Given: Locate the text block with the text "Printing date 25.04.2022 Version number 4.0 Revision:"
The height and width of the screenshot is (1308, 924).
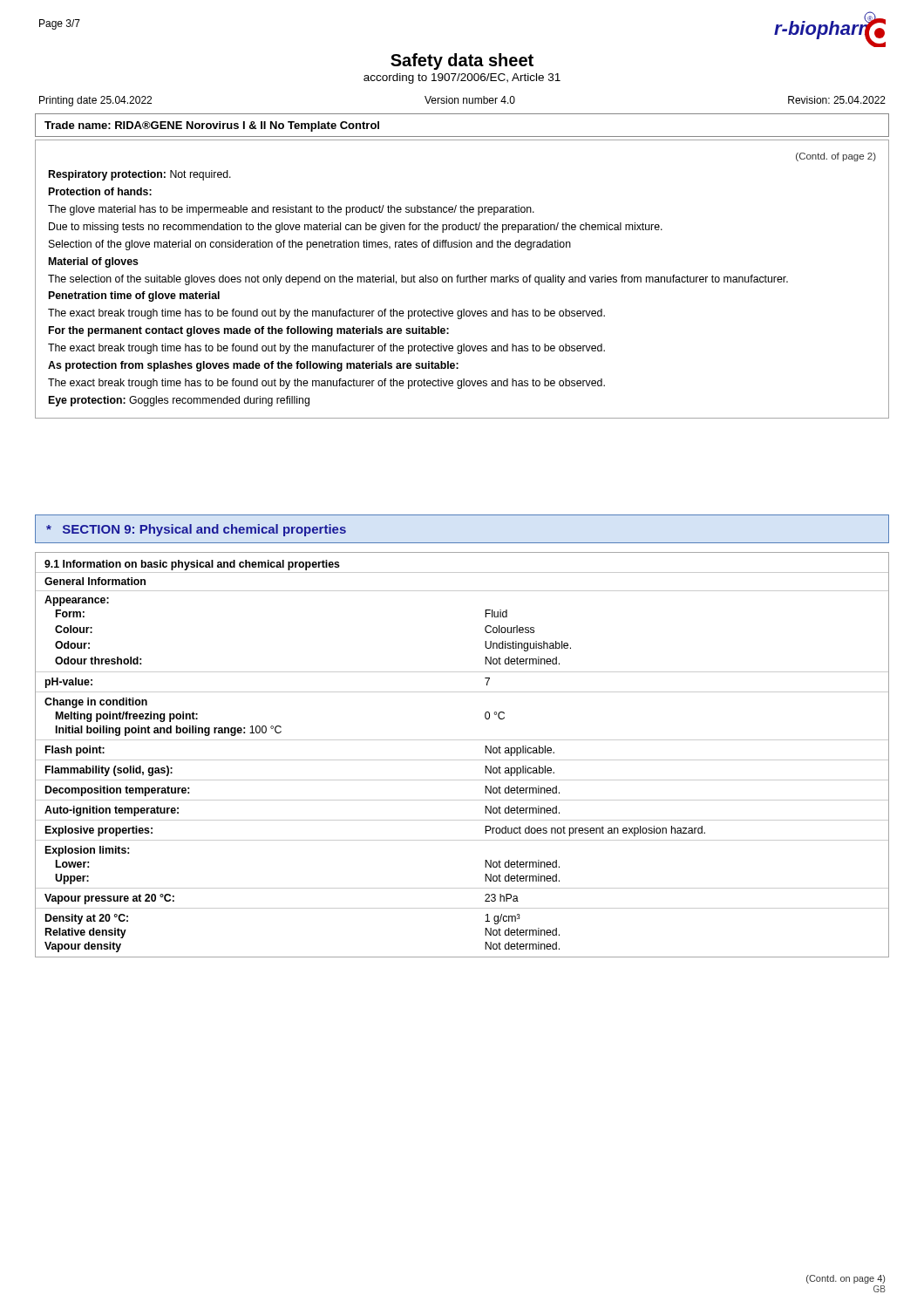Looking at the screenshot, I should click(x=462, y=100).
